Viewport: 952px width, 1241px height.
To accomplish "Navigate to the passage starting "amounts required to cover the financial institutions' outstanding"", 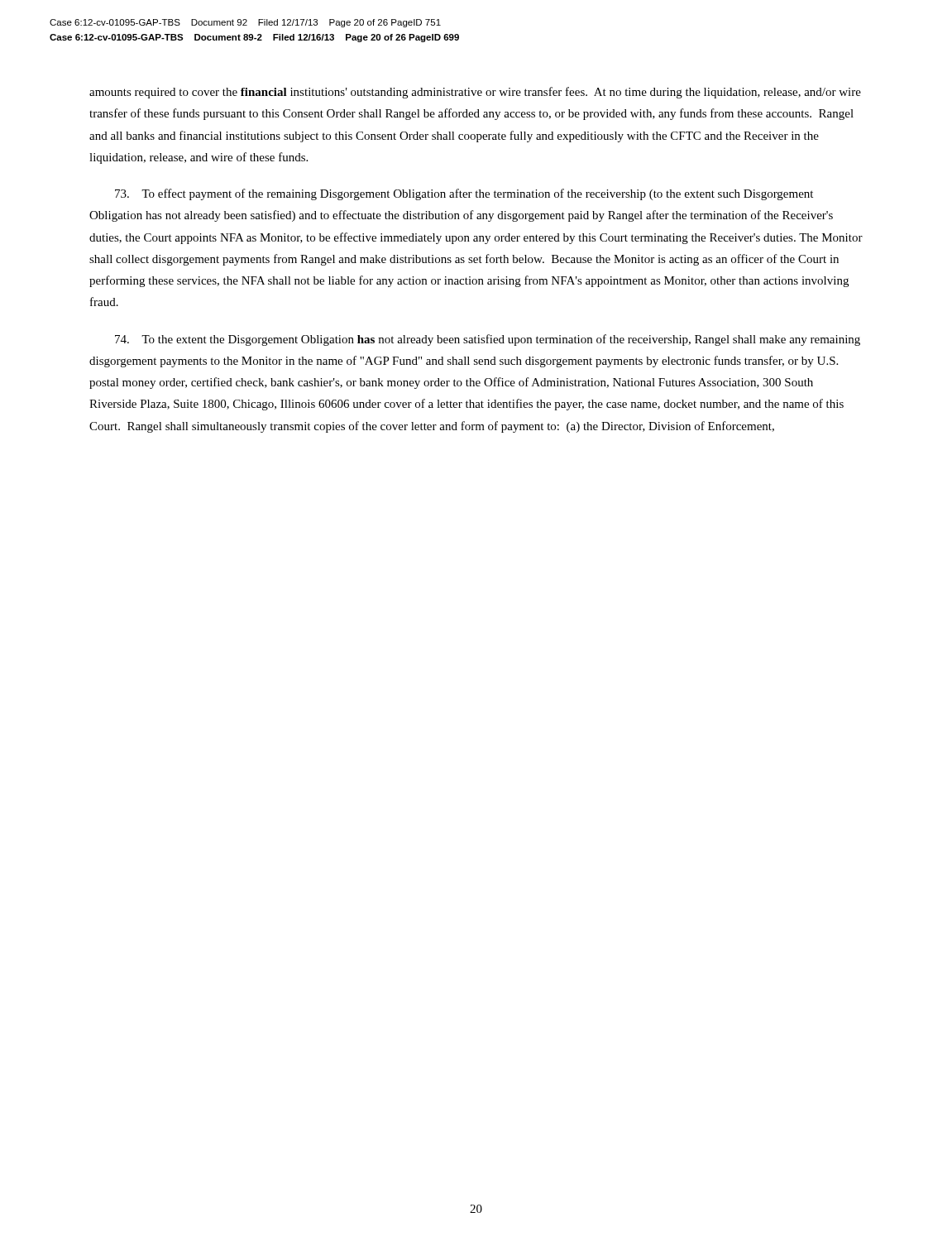I will pos(475,124).
